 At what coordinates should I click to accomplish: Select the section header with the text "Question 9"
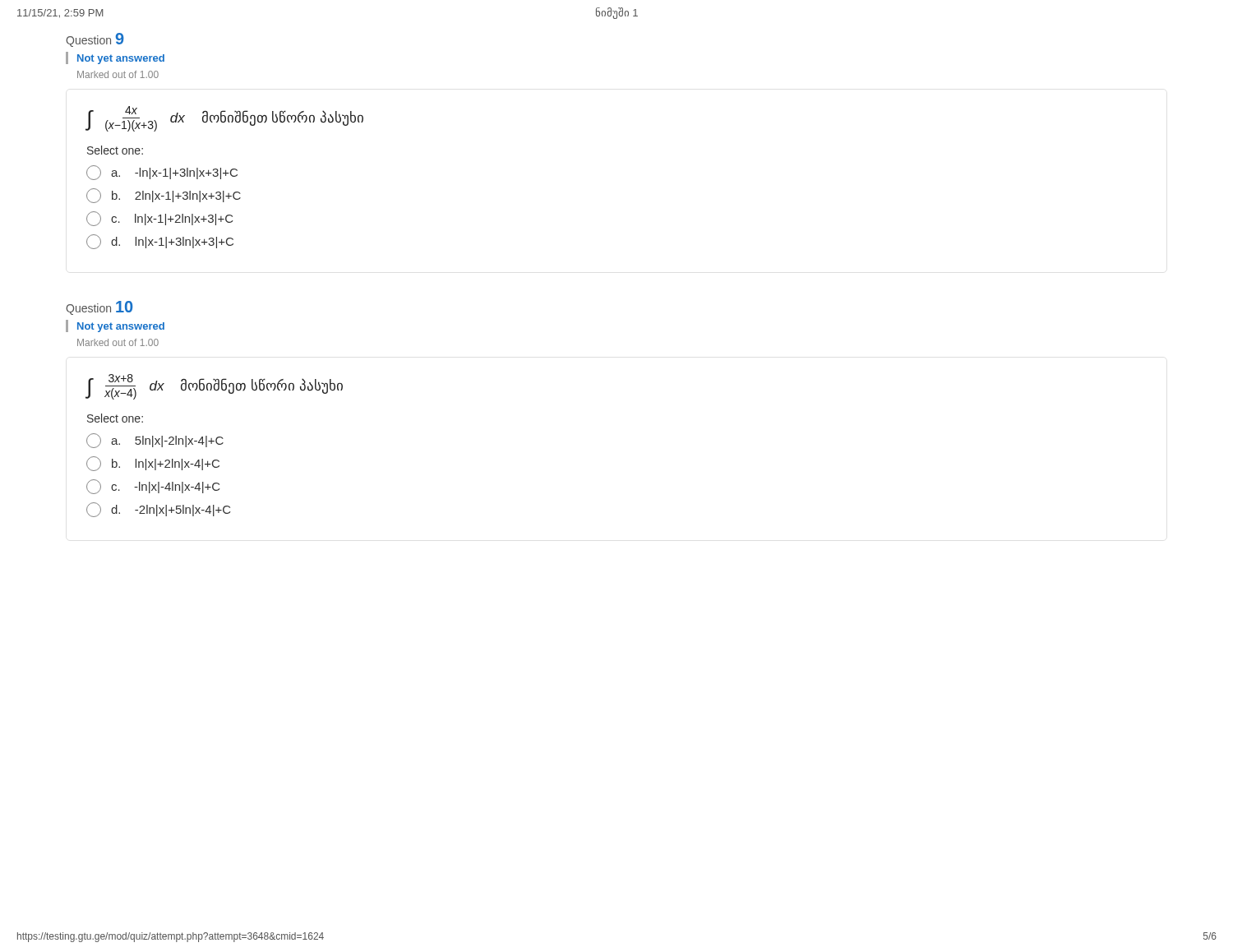point(95,39)
